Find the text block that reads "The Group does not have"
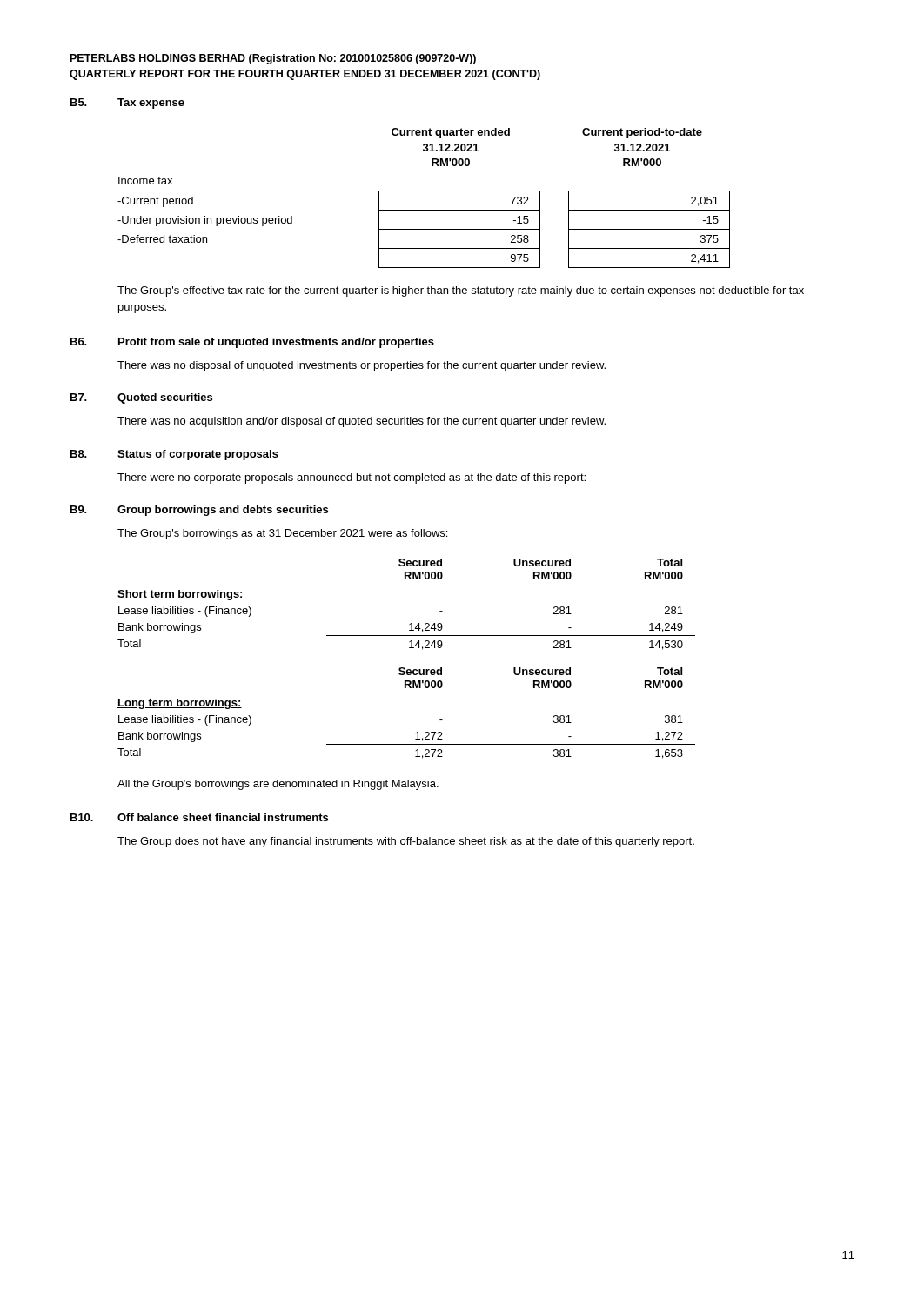The width and height of the screenshot is (924, 1305). coord(406,841)
